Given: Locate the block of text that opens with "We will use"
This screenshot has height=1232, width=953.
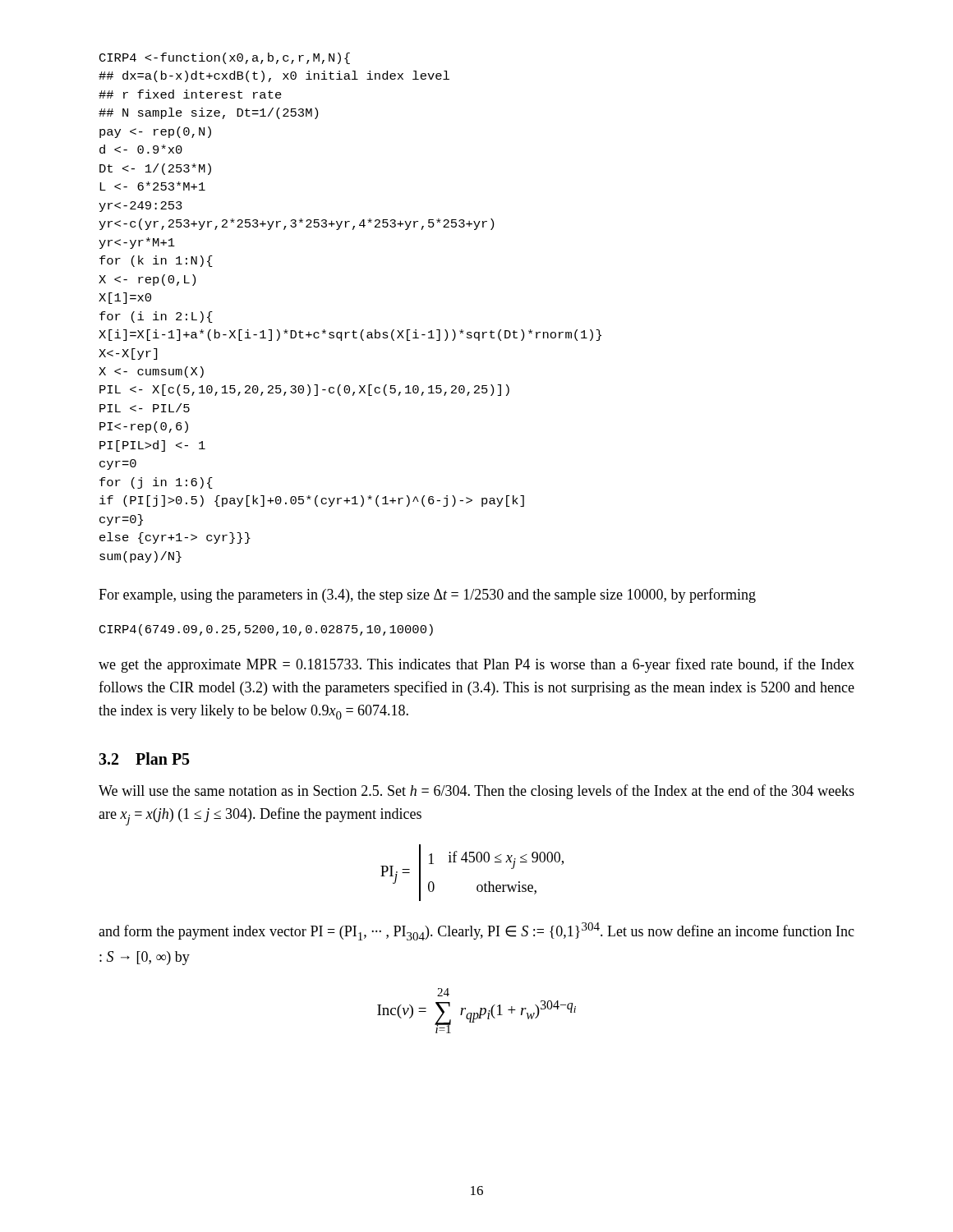Looking at the screenshot, I should (476, 804).
